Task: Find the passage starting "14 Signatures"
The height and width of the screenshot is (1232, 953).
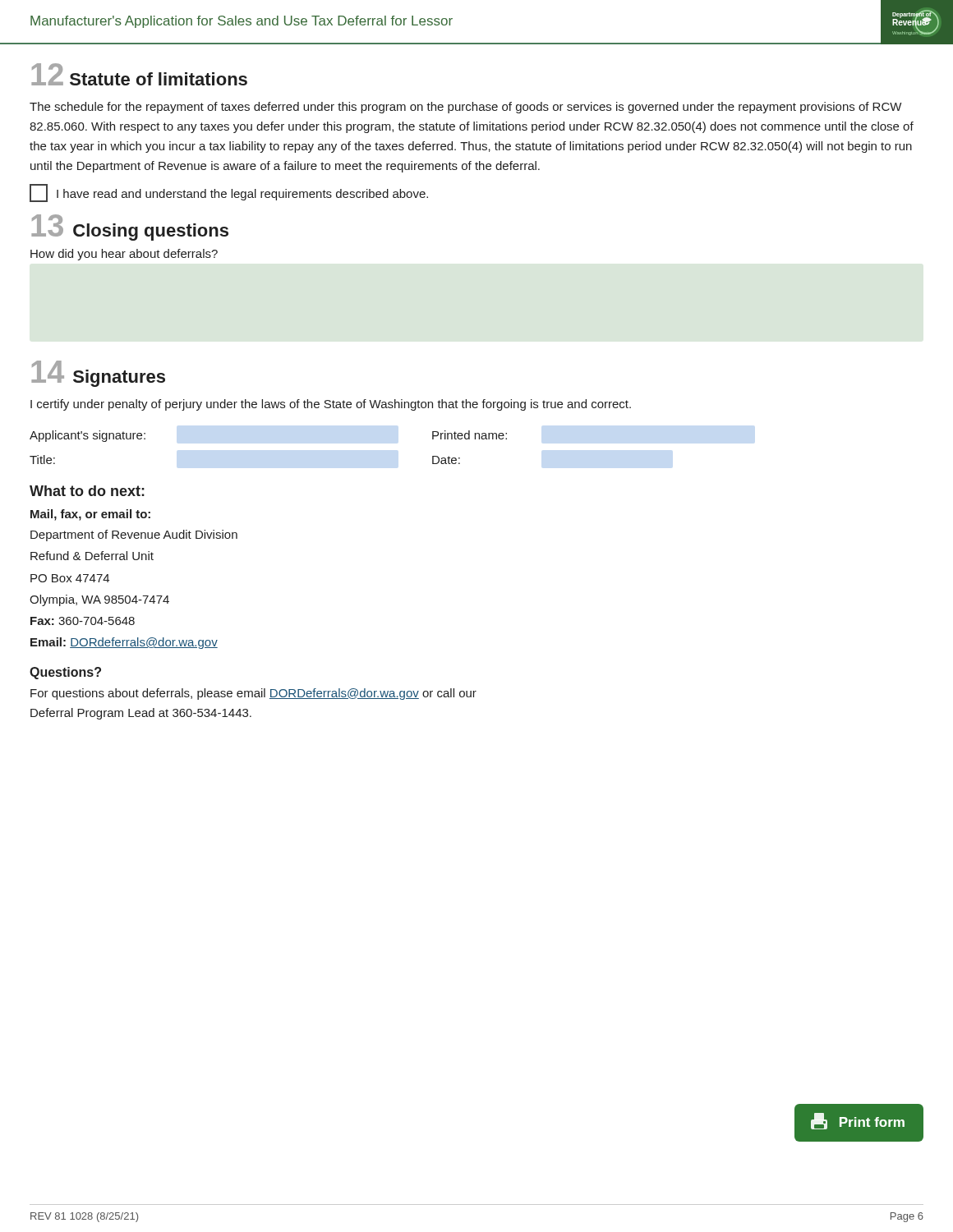Action: click(98, 372)
